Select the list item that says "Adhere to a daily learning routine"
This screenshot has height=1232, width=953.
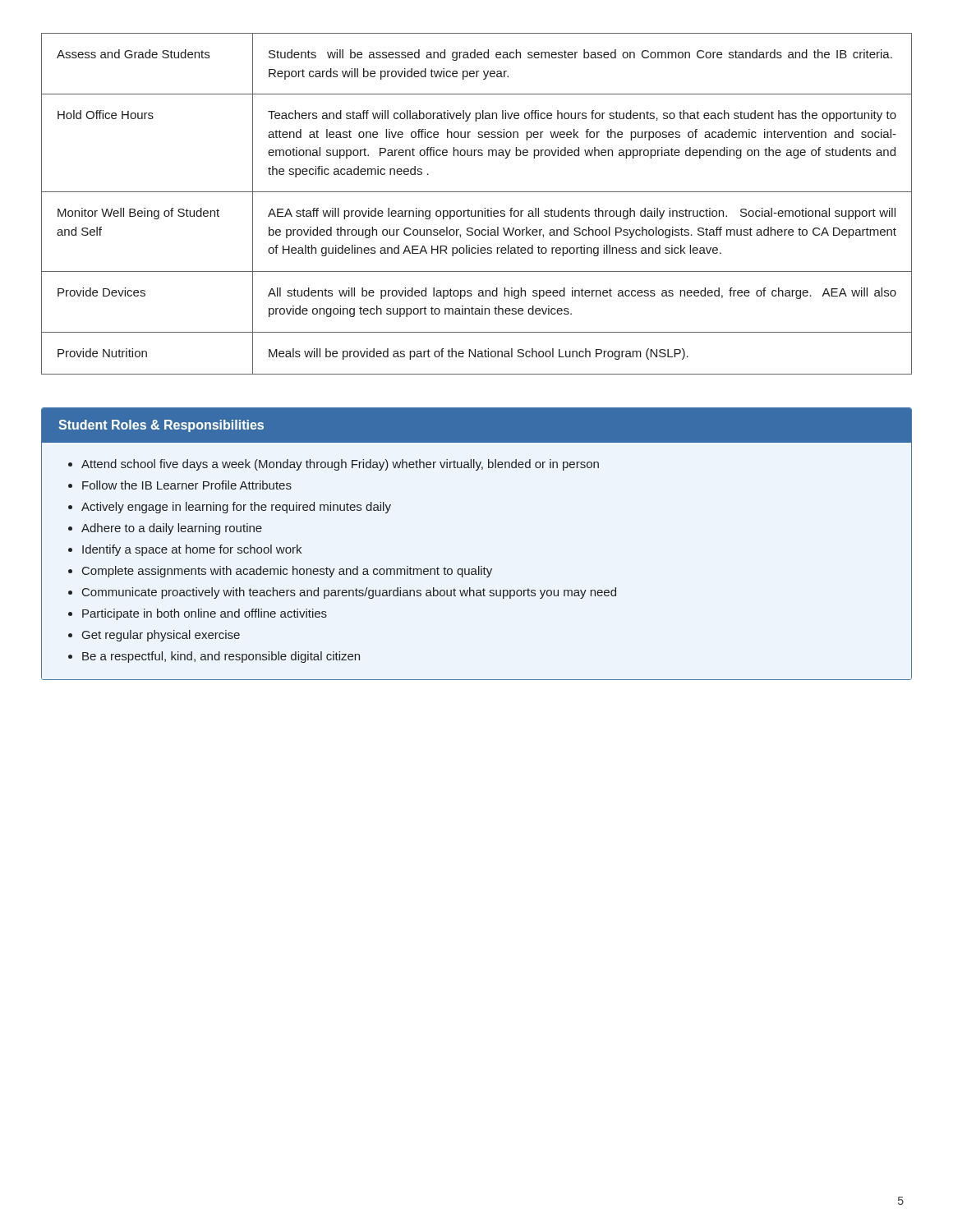point(172,528)
